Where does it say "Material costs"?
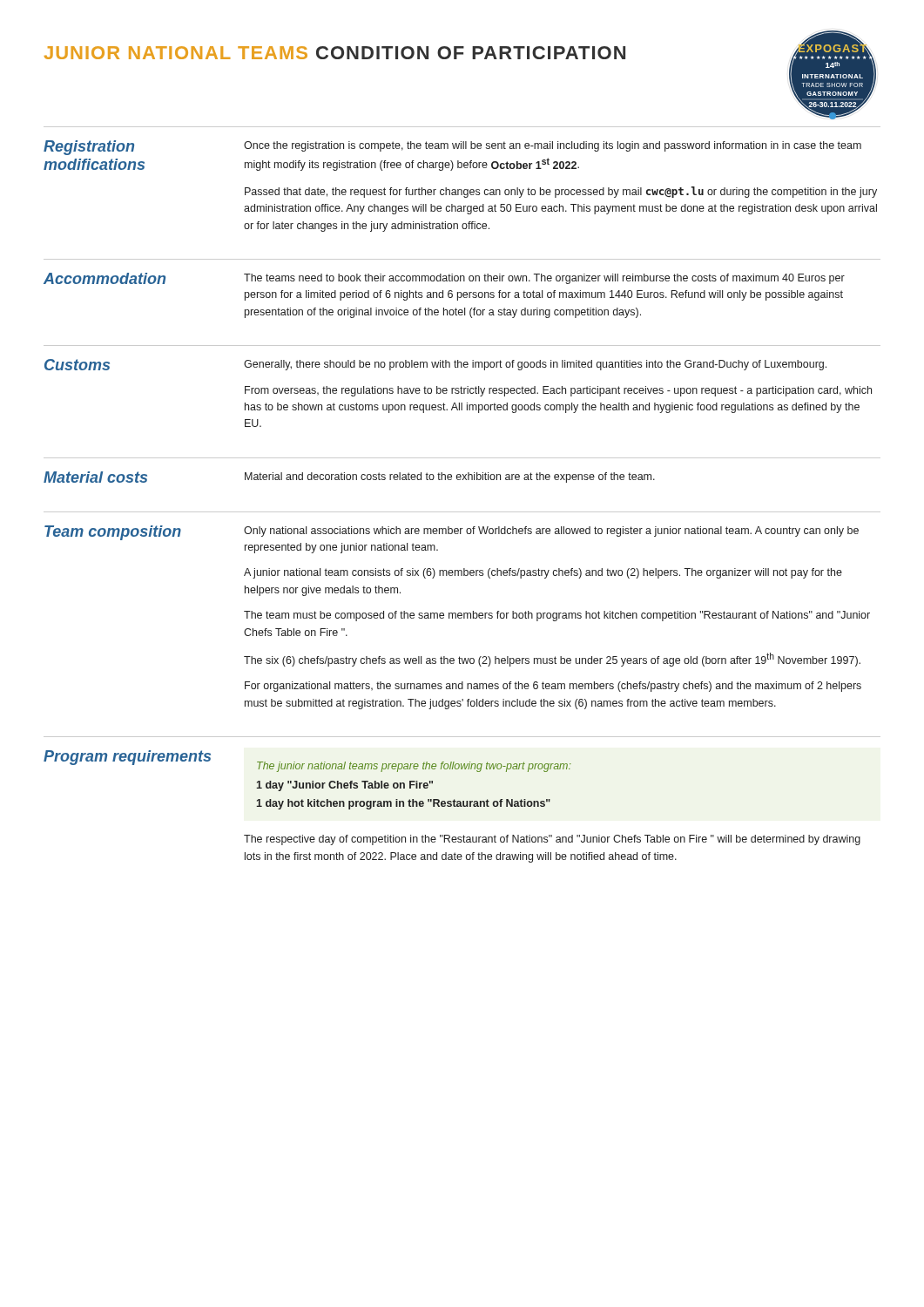This screenshot has height=1307, width=924. pos(96,477)
